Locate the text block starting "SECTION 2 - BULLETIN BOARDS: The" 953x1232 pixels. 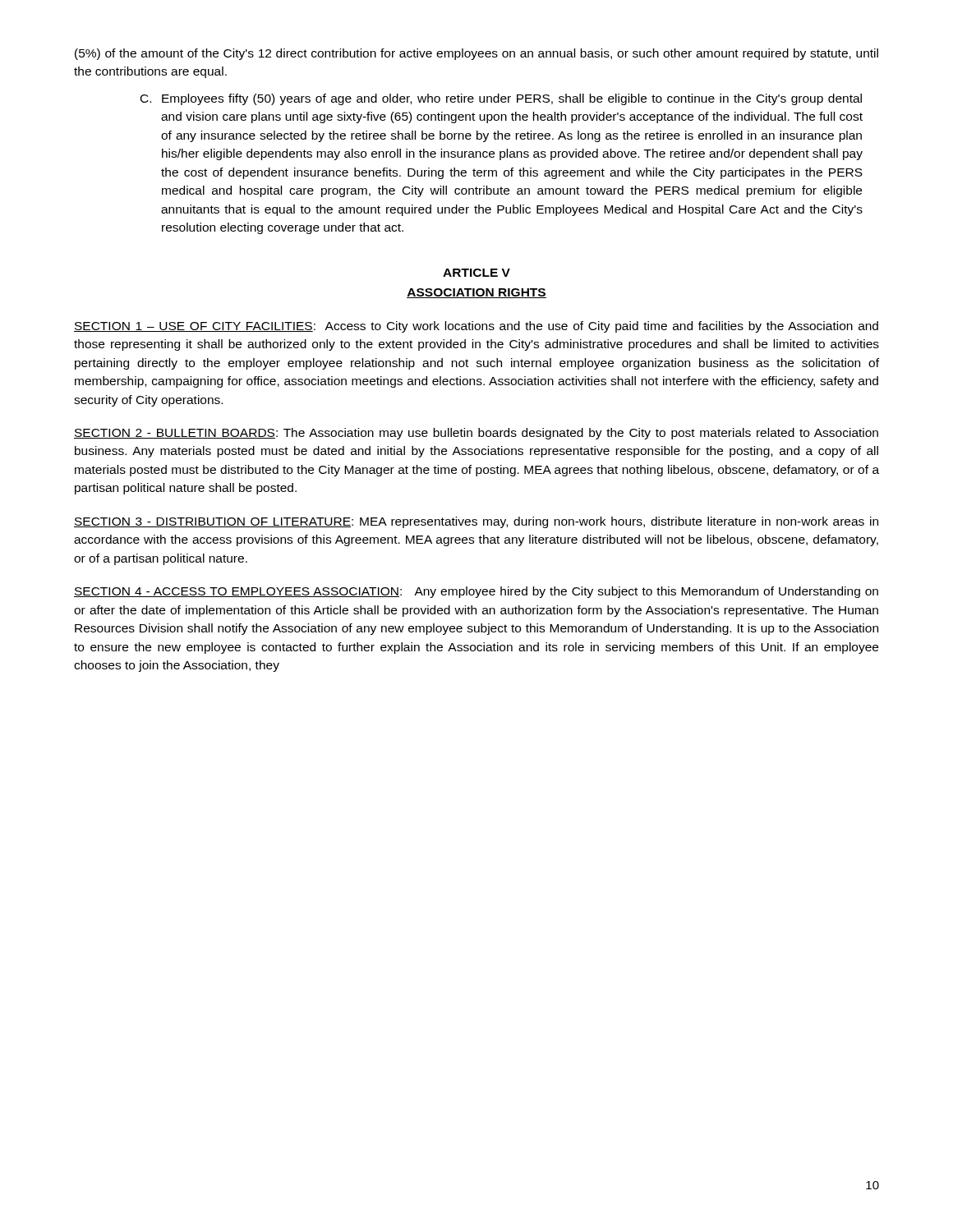476,461
